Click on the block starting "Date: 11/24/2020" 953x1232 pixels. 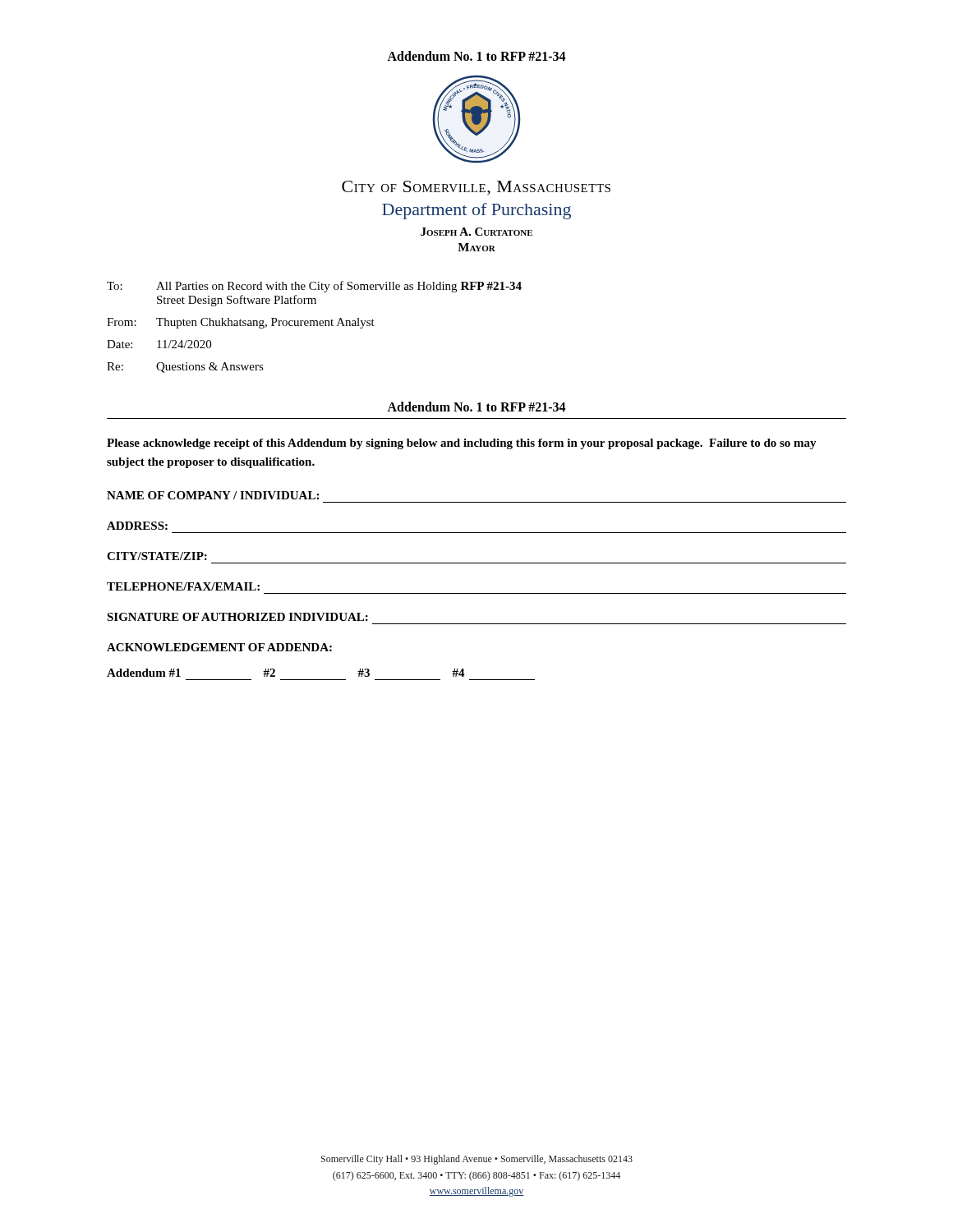(x=159, y=344)
